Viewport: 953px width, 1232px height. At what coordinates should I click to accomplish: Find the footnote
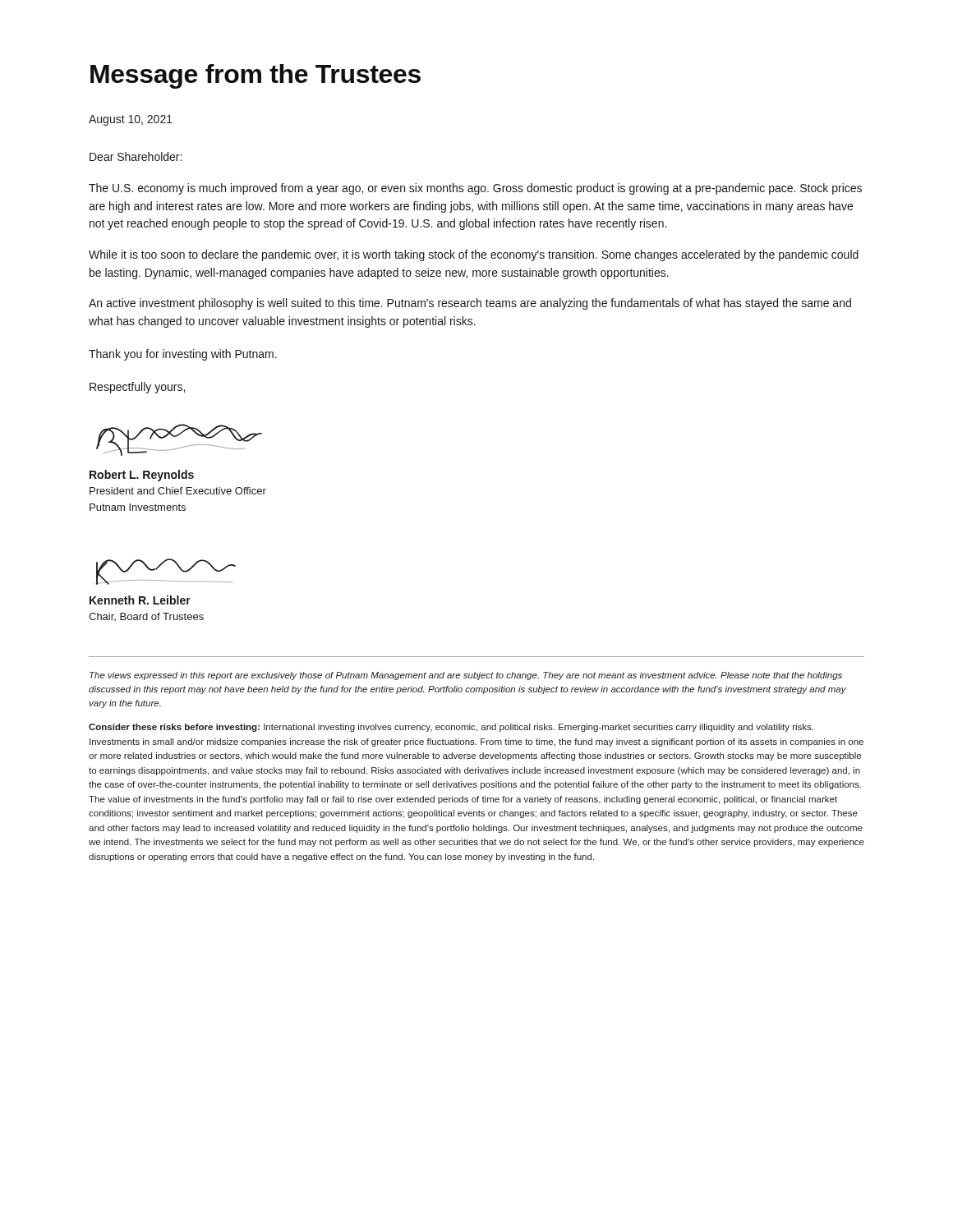(x=467, y=689)
